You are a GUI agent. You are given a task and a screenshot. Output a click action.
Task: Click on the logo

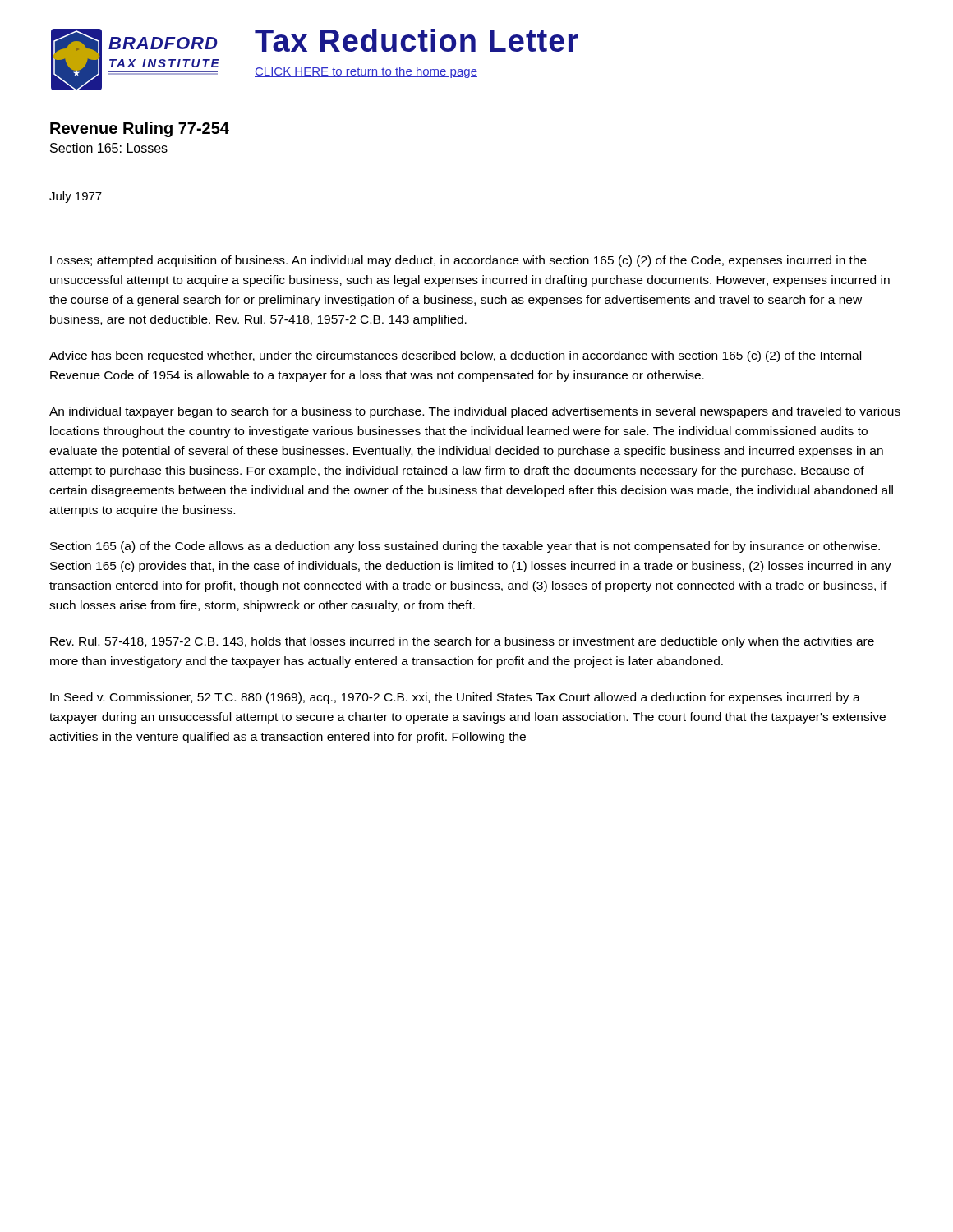(140, 62)
